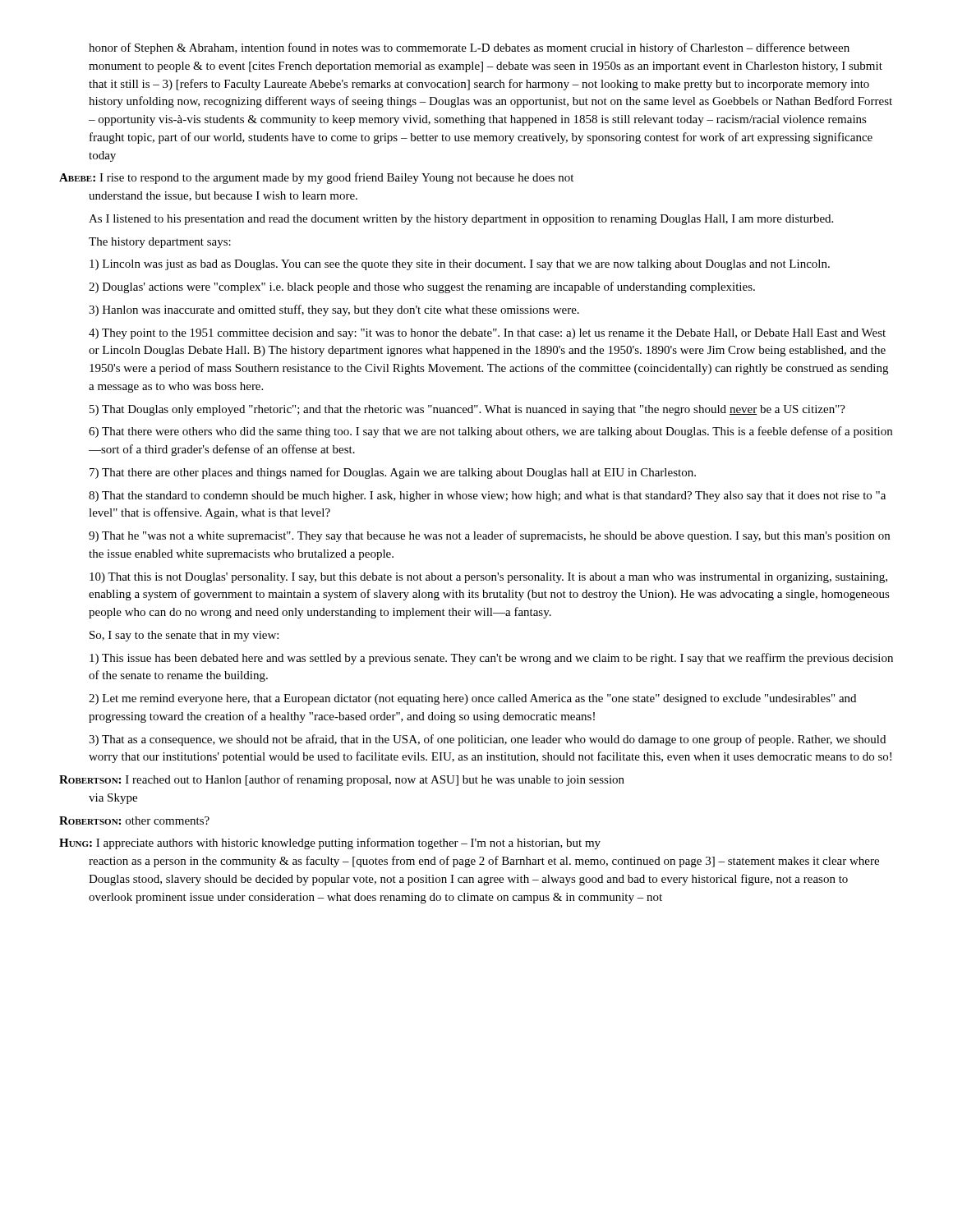Screen dimensions: 1232x953
Task: Find the block on this page that starts "4) They point to the 1951"
Action: pyautogui.click(x=489, y=359)
